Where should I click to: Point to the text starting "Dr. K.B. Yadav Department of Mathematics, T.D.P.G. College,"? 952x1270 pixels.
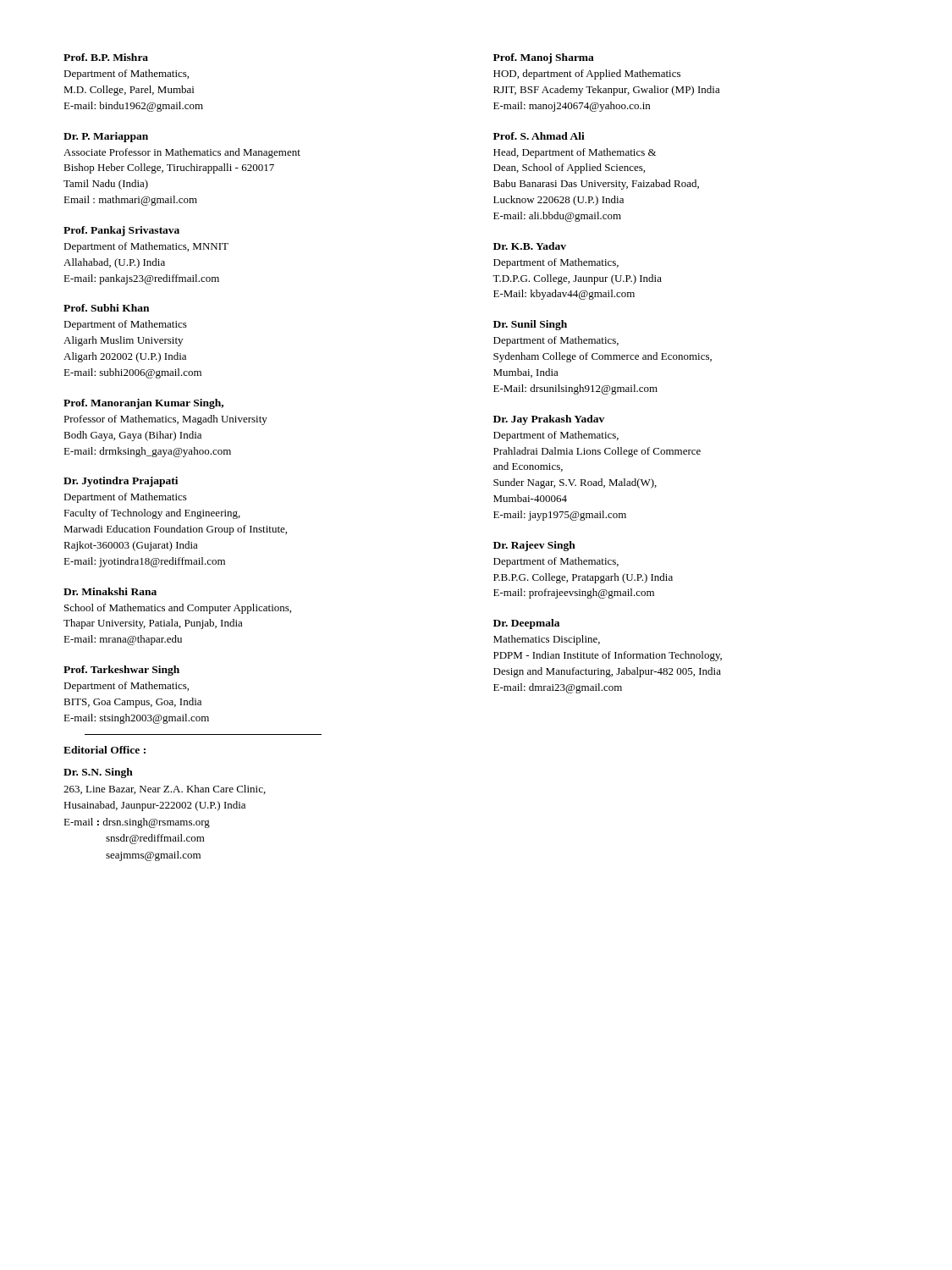530,246
